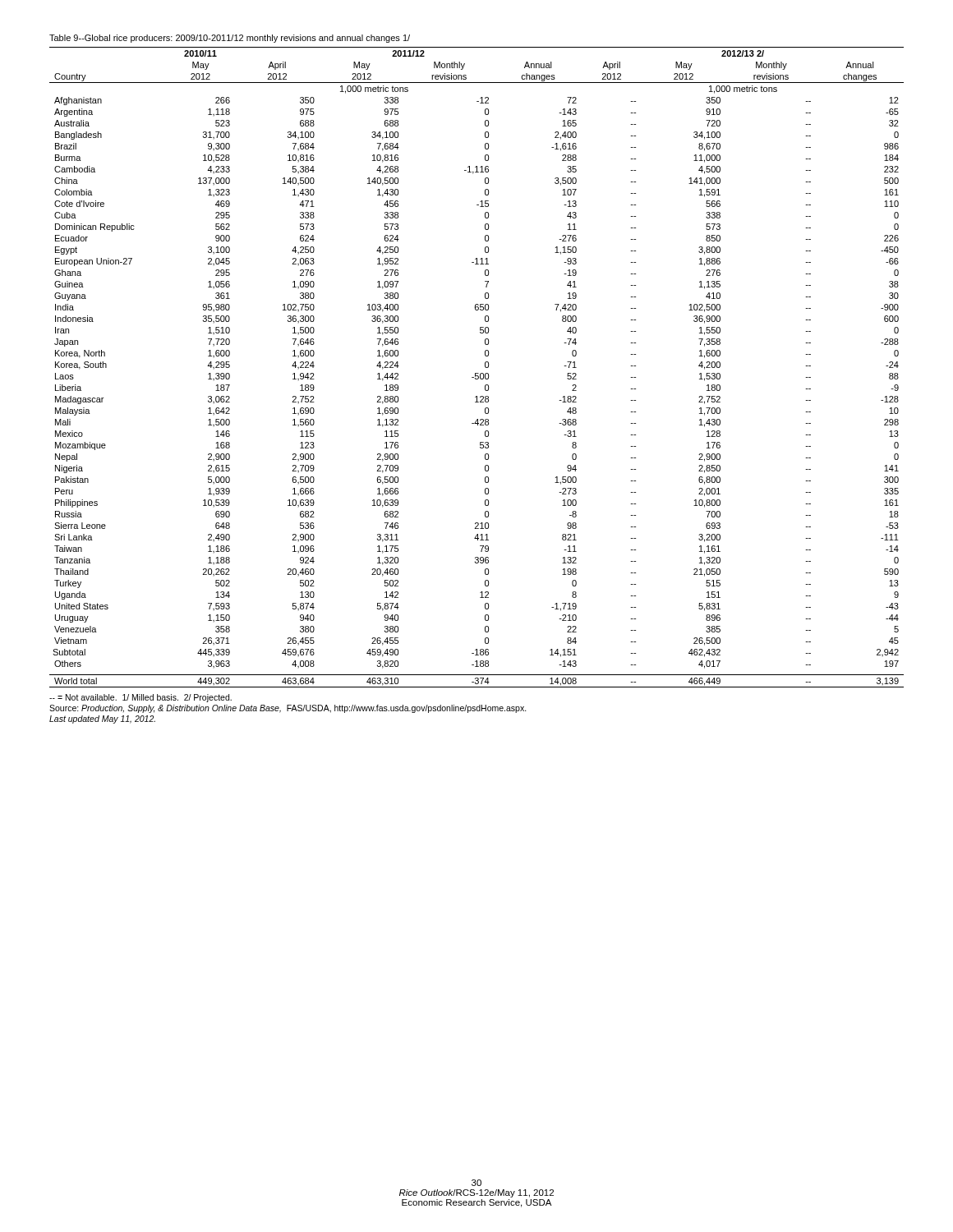Find the caption on this page that starts "Table 9--Global rice producers: 2009/10-2011/12 monthly revisions"
This screenshot has height=1232, width=953.
point(230,38)
